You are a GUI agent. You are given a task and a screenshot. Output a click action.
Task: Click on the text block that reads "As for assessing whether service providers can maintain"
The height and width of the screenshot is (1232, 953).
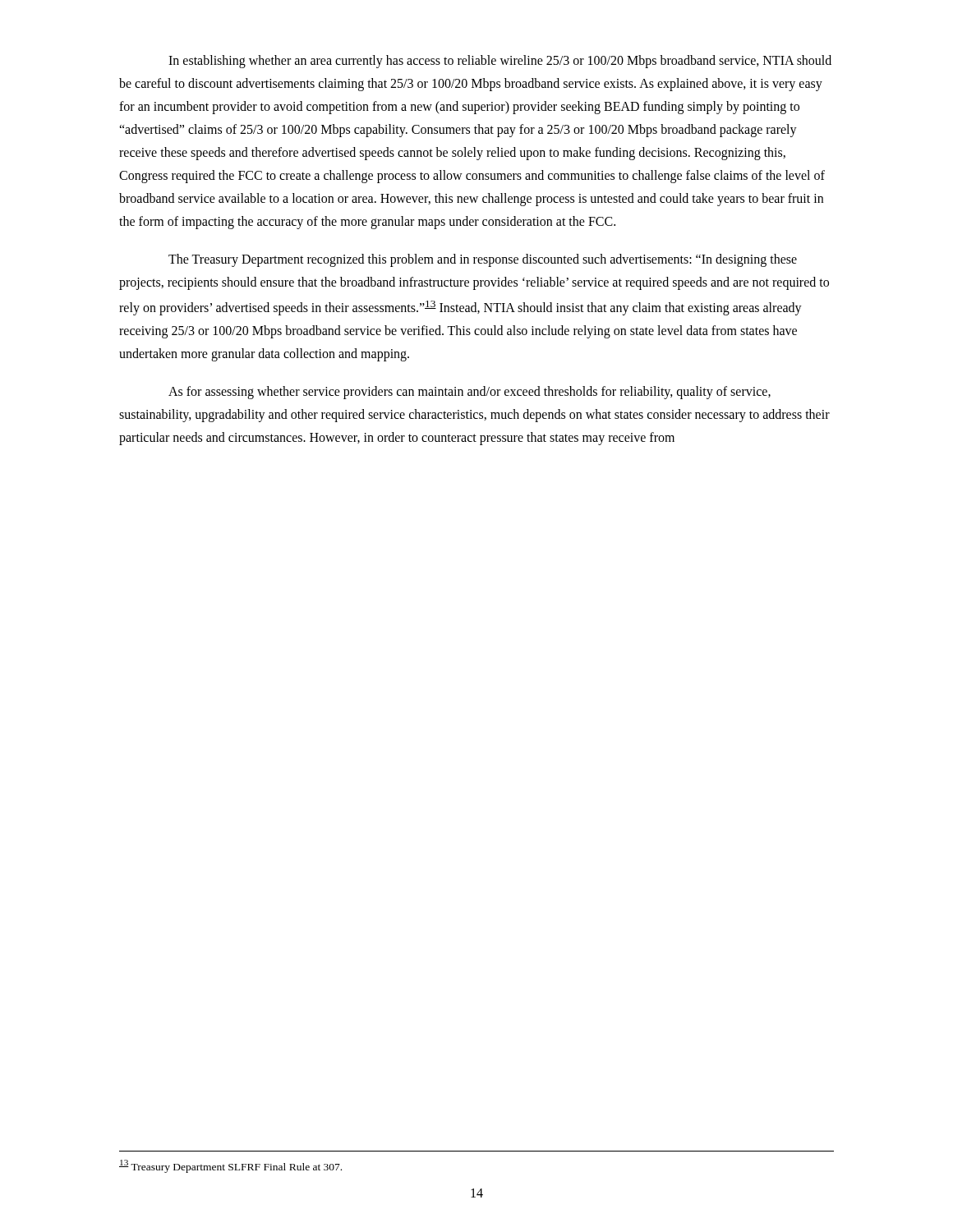(x=476, y=415)
